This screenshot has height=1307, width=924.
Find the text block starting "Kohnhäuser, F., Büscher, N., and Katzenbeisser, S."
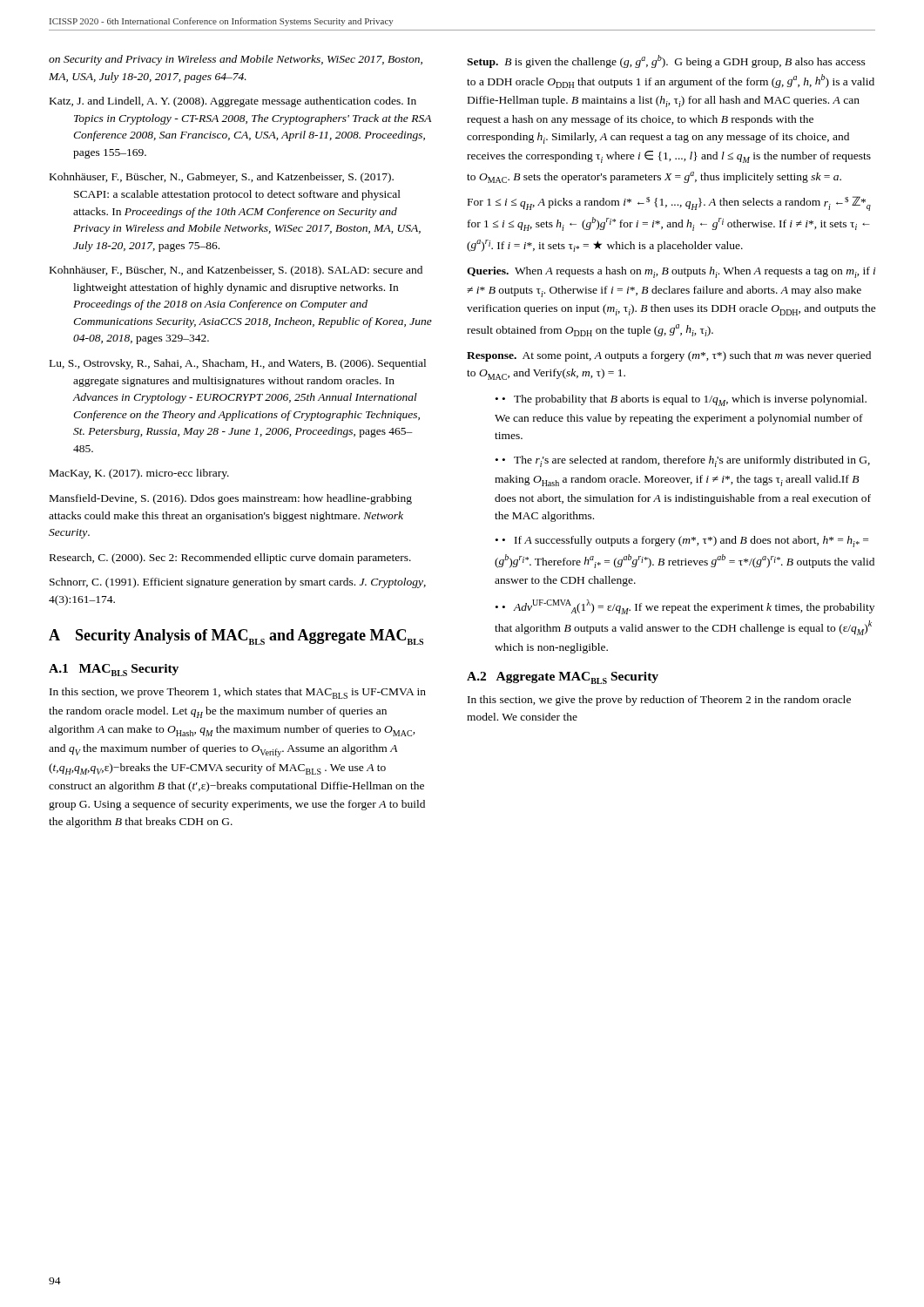coord(240,304)
